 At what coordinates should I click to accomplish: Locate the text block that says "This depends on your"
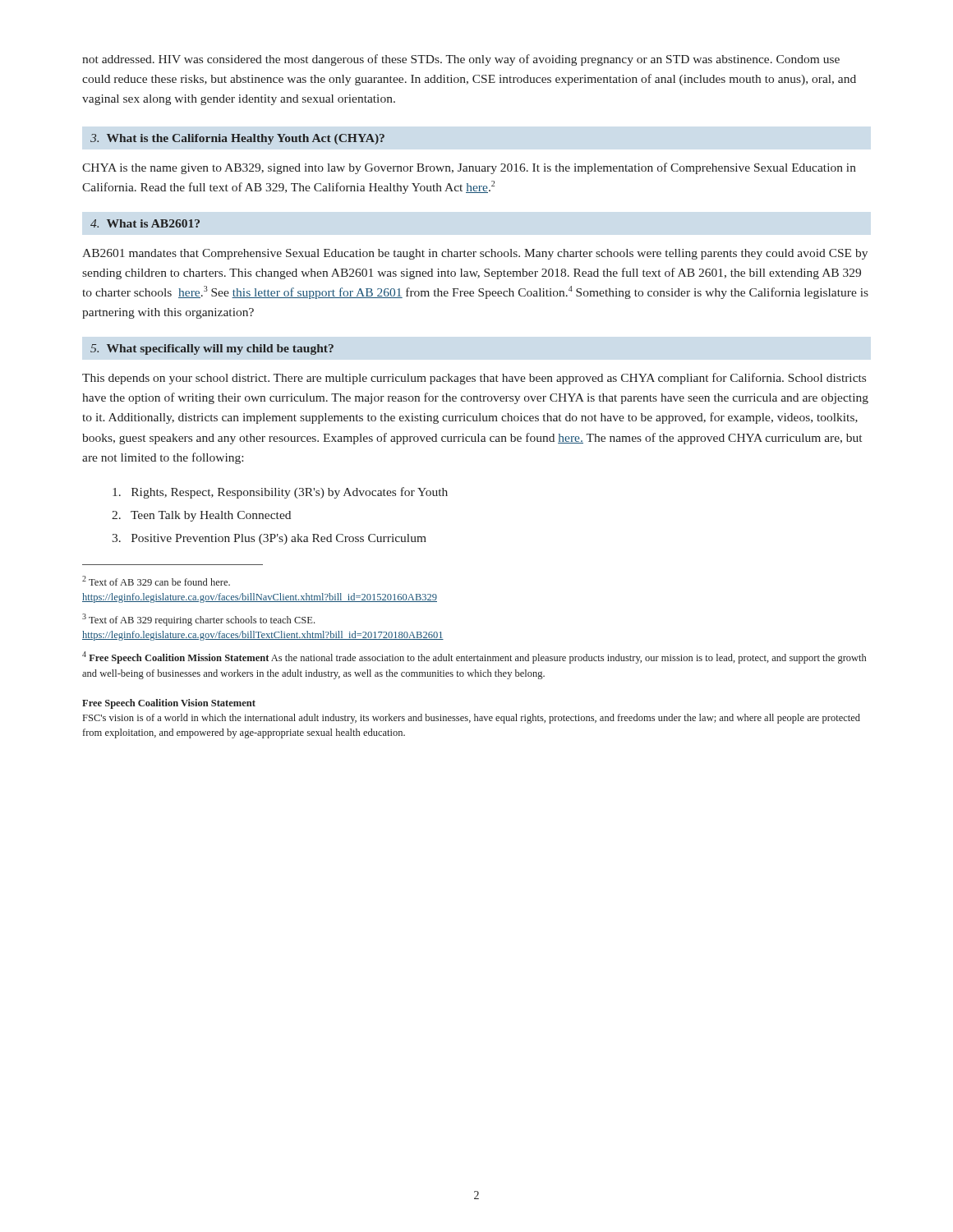[475, 417]
